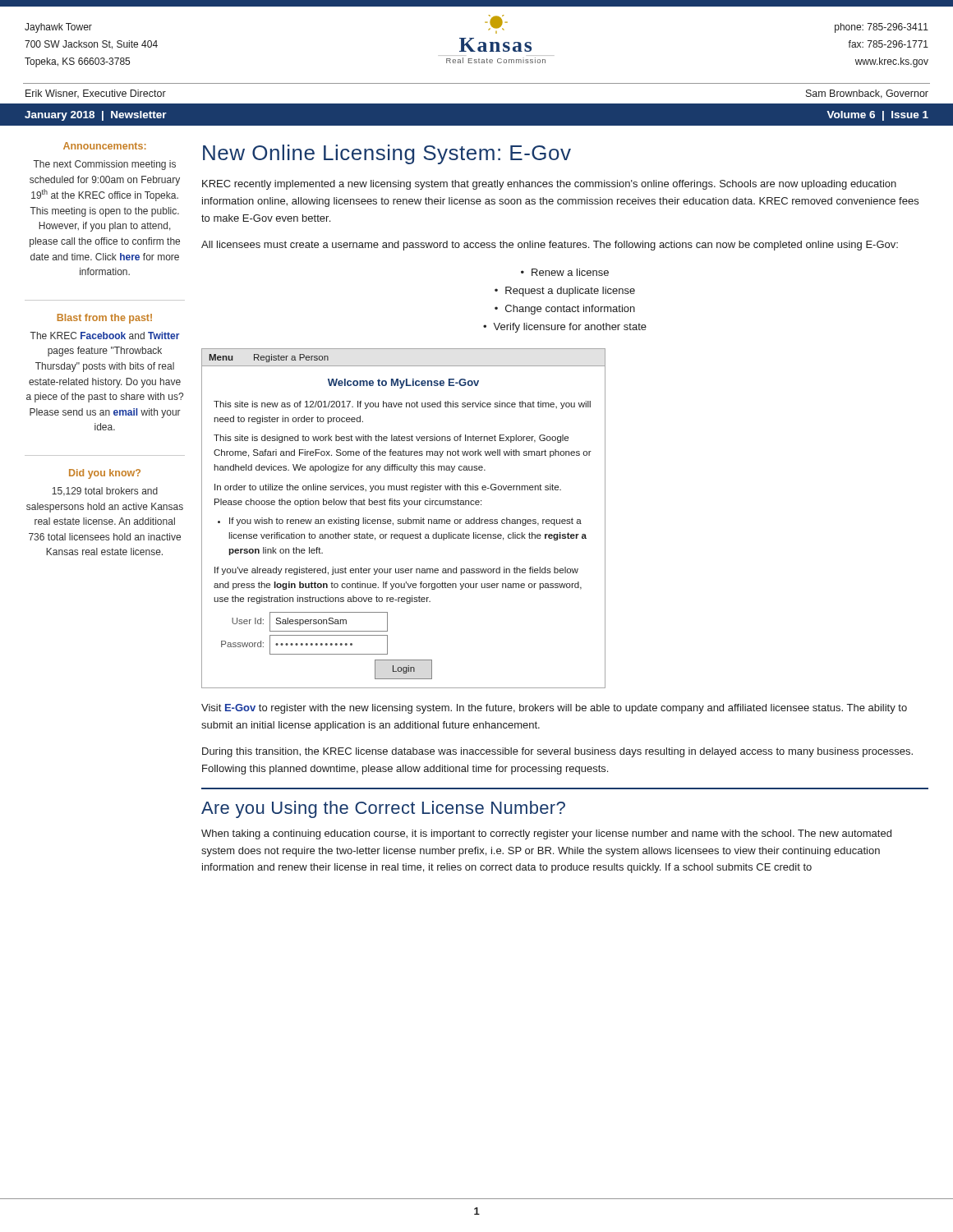Find the block starting "Did you know?"
The height and width of the screenshot is (1232, 953).
(105, 473)
